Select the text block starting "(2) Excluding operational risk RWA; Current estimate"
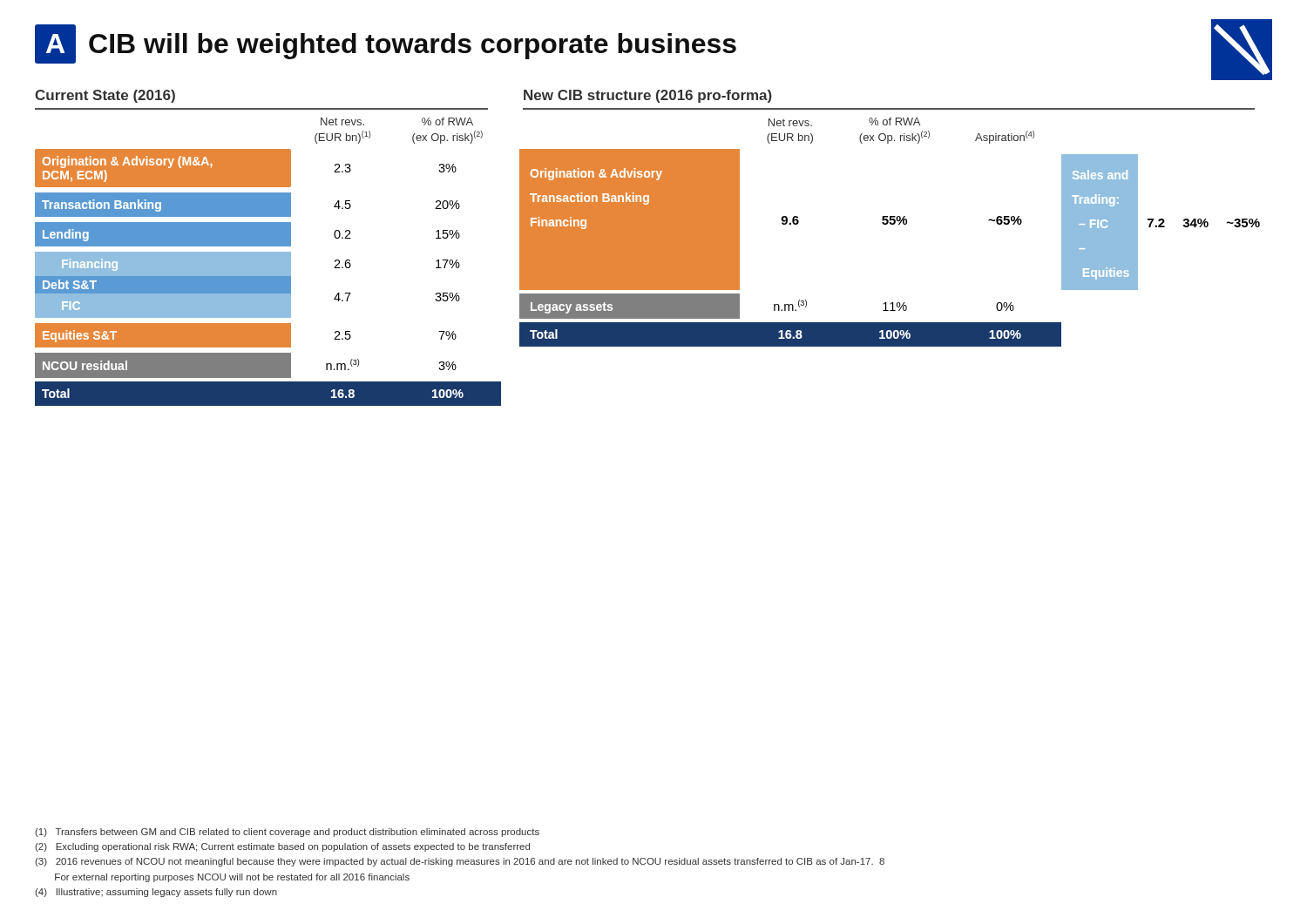This screenshot has width=1307, height=924. tap(283, 847)
